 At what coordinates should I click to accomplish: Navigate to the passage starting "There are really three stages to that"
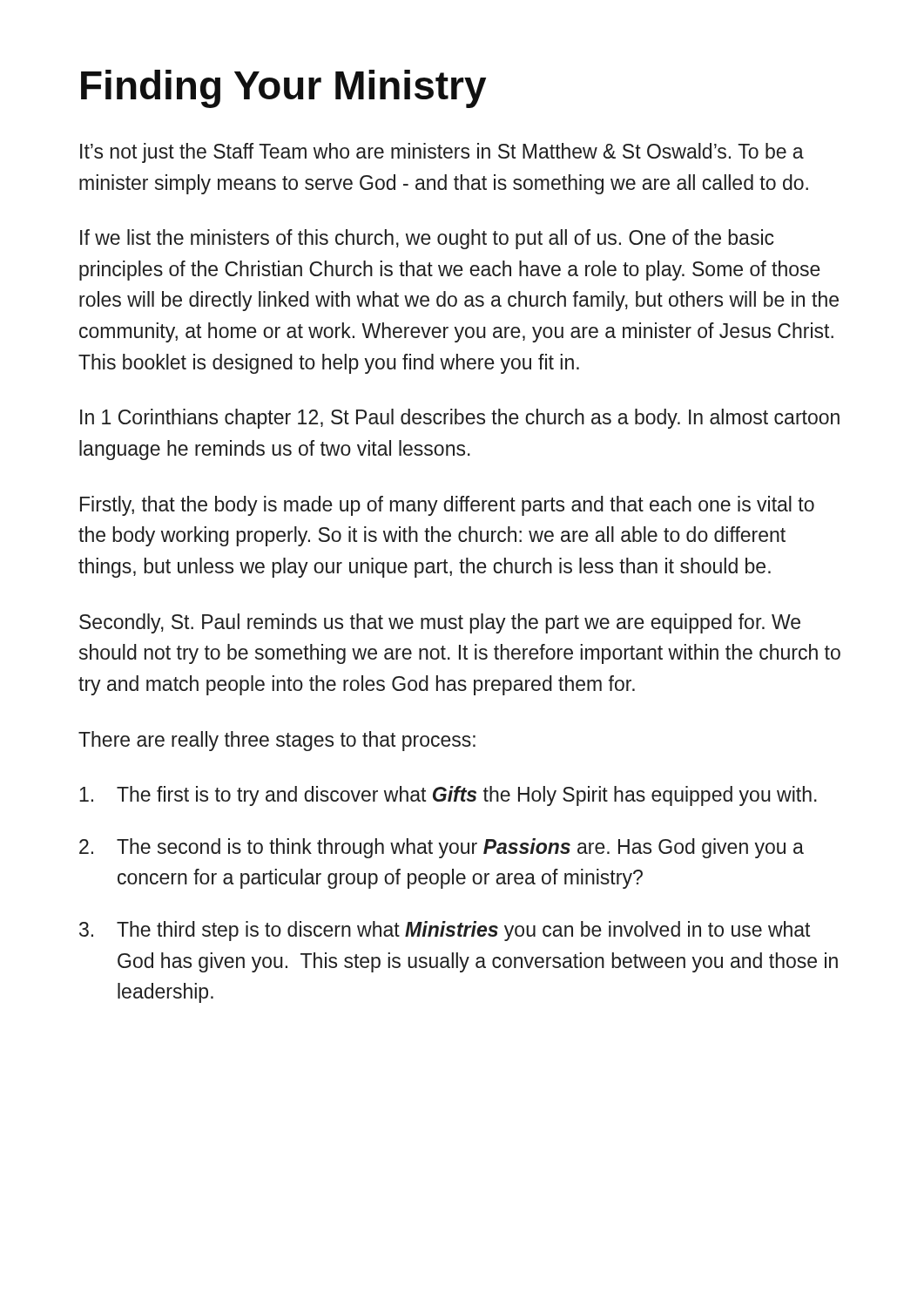(278, 739)
